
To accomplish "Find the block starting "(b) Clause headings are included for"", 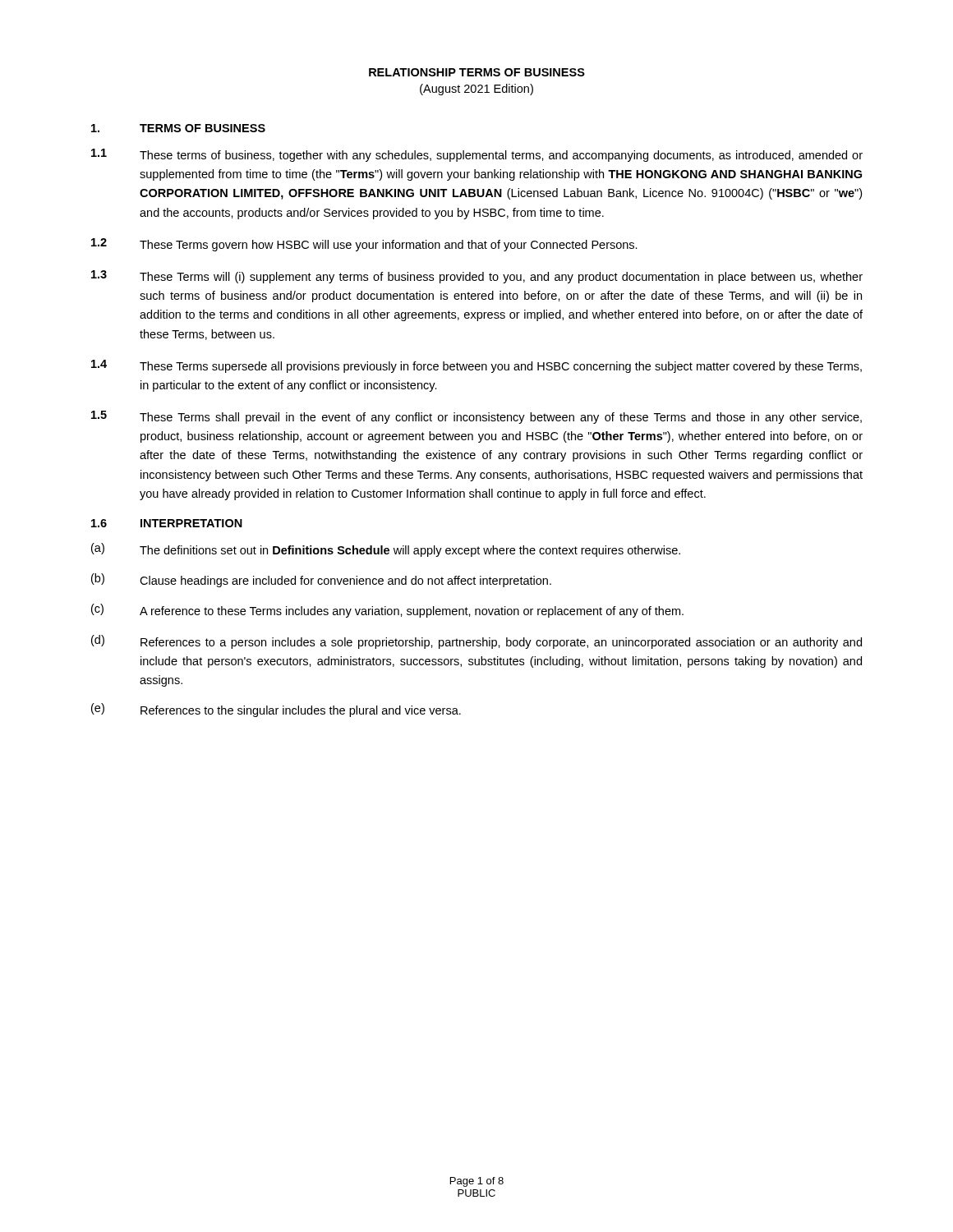I will pos(476,581).
